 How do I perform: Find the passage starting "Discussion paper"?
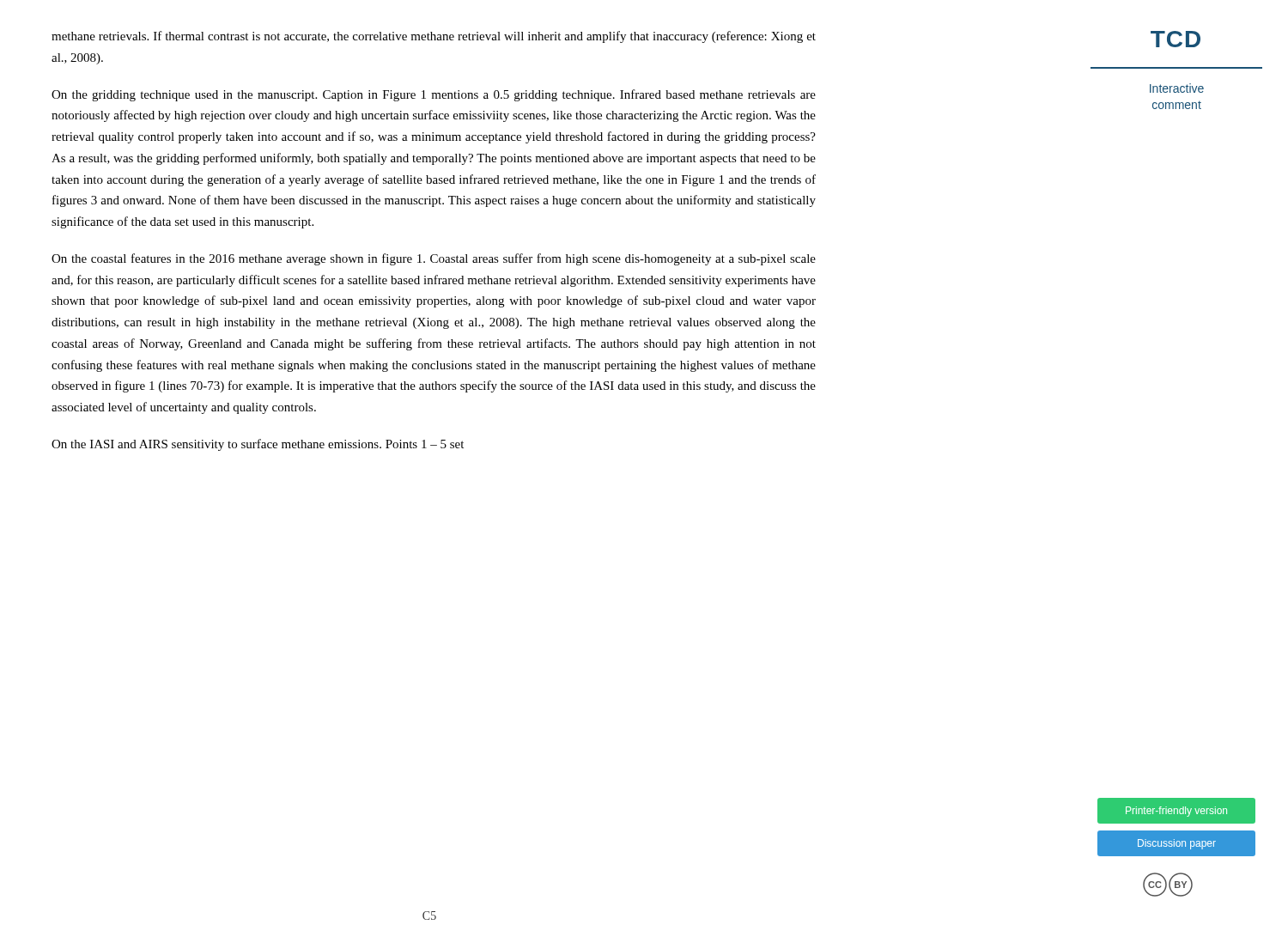point(1176,843)
